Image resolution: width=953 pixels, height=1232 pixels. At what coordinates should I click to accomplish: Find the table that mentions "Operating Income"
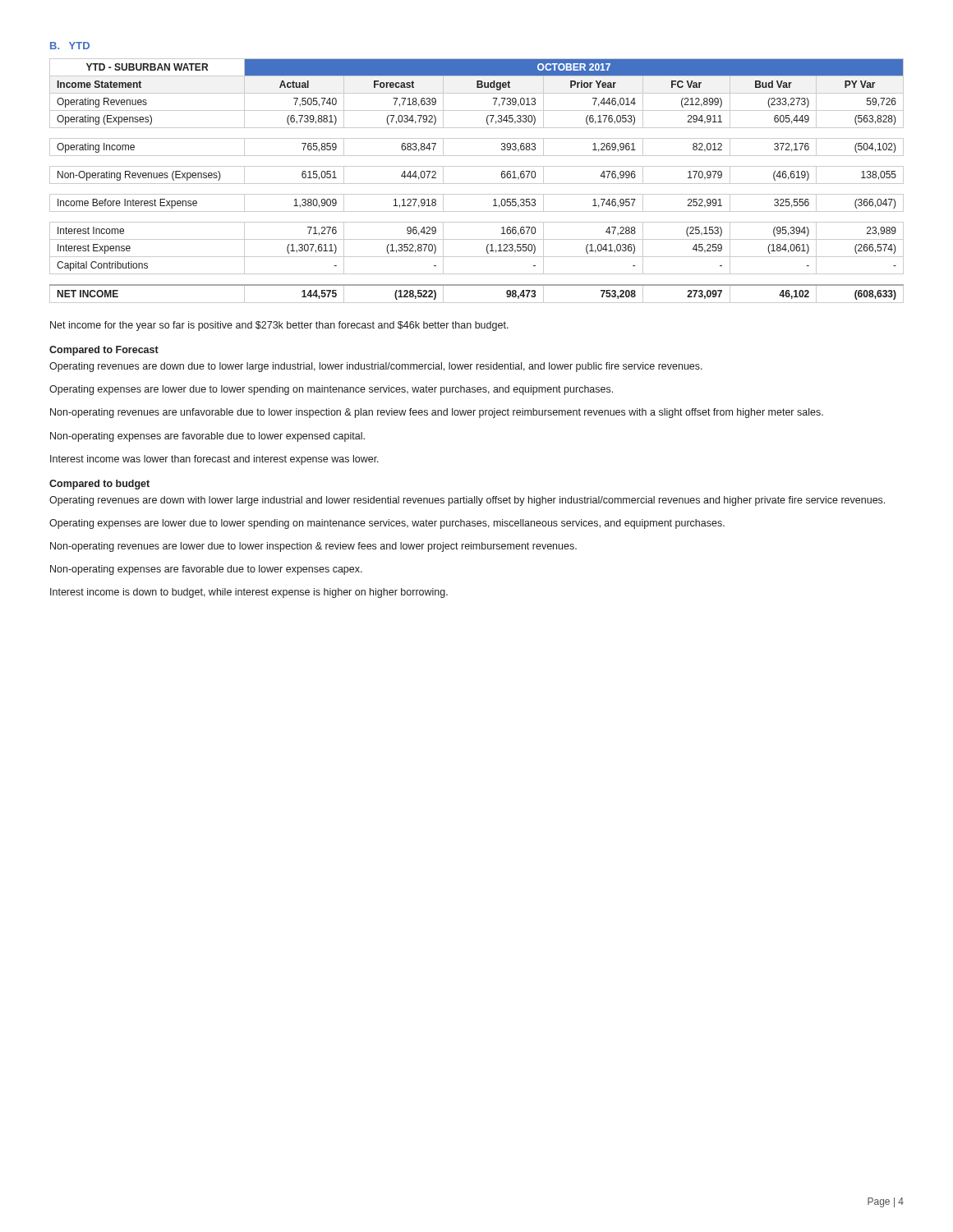(476, 181)
